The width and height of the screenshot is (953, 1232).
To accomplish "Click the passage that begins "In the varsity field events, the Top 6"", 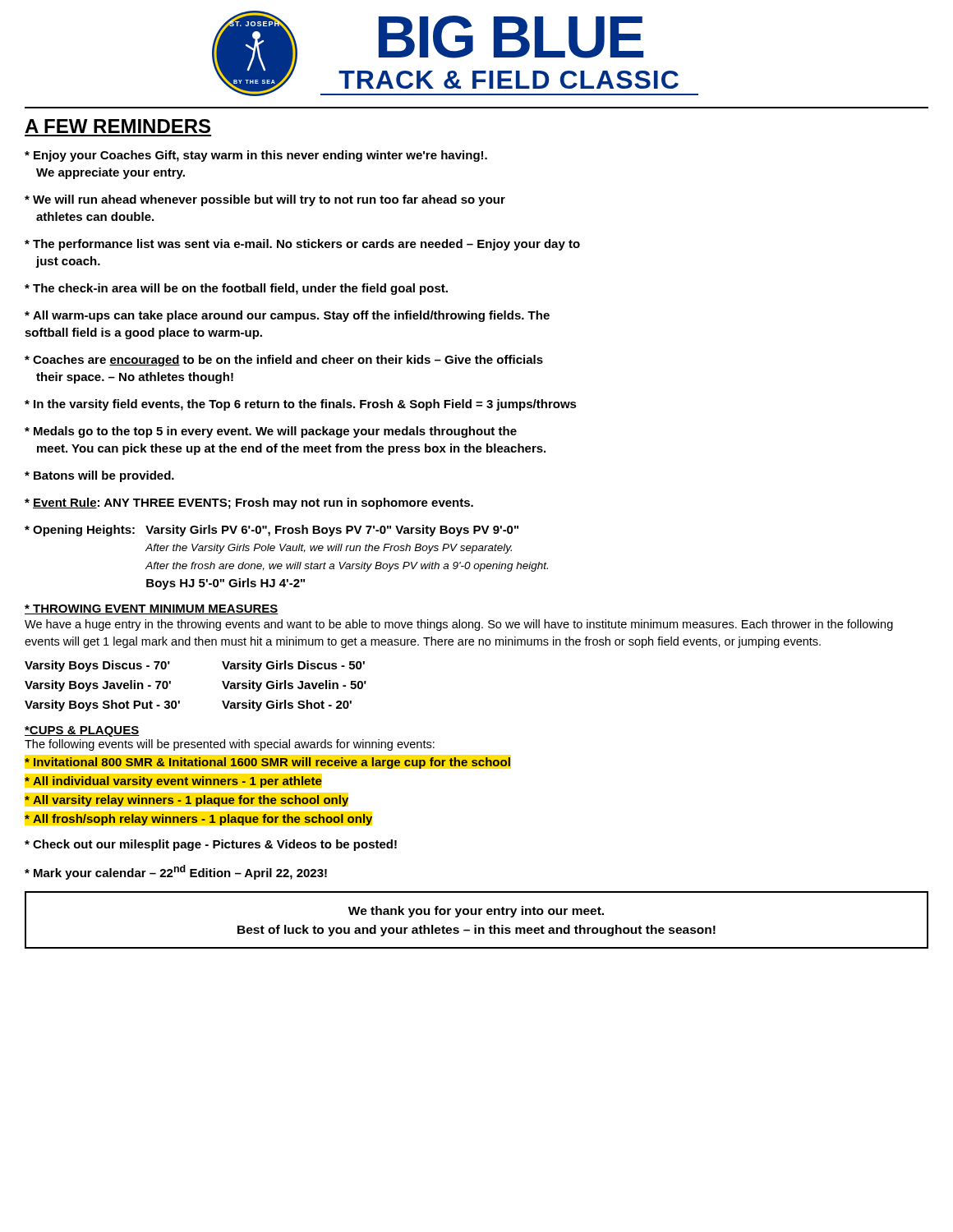I will pos(301,404).
